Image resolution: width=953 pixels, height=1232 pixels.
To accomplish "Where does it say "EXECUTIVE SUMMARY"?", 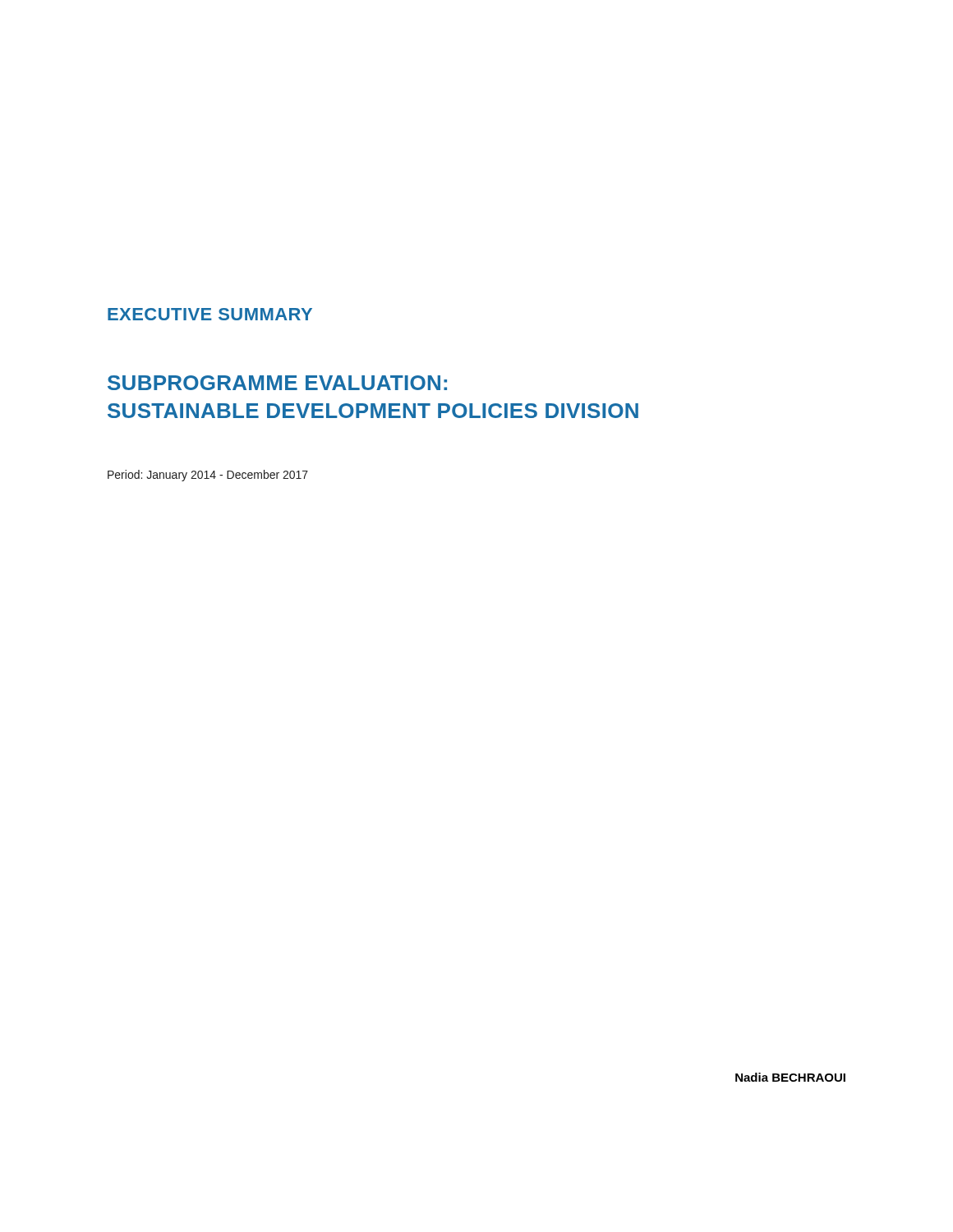I will click(210, 314).
